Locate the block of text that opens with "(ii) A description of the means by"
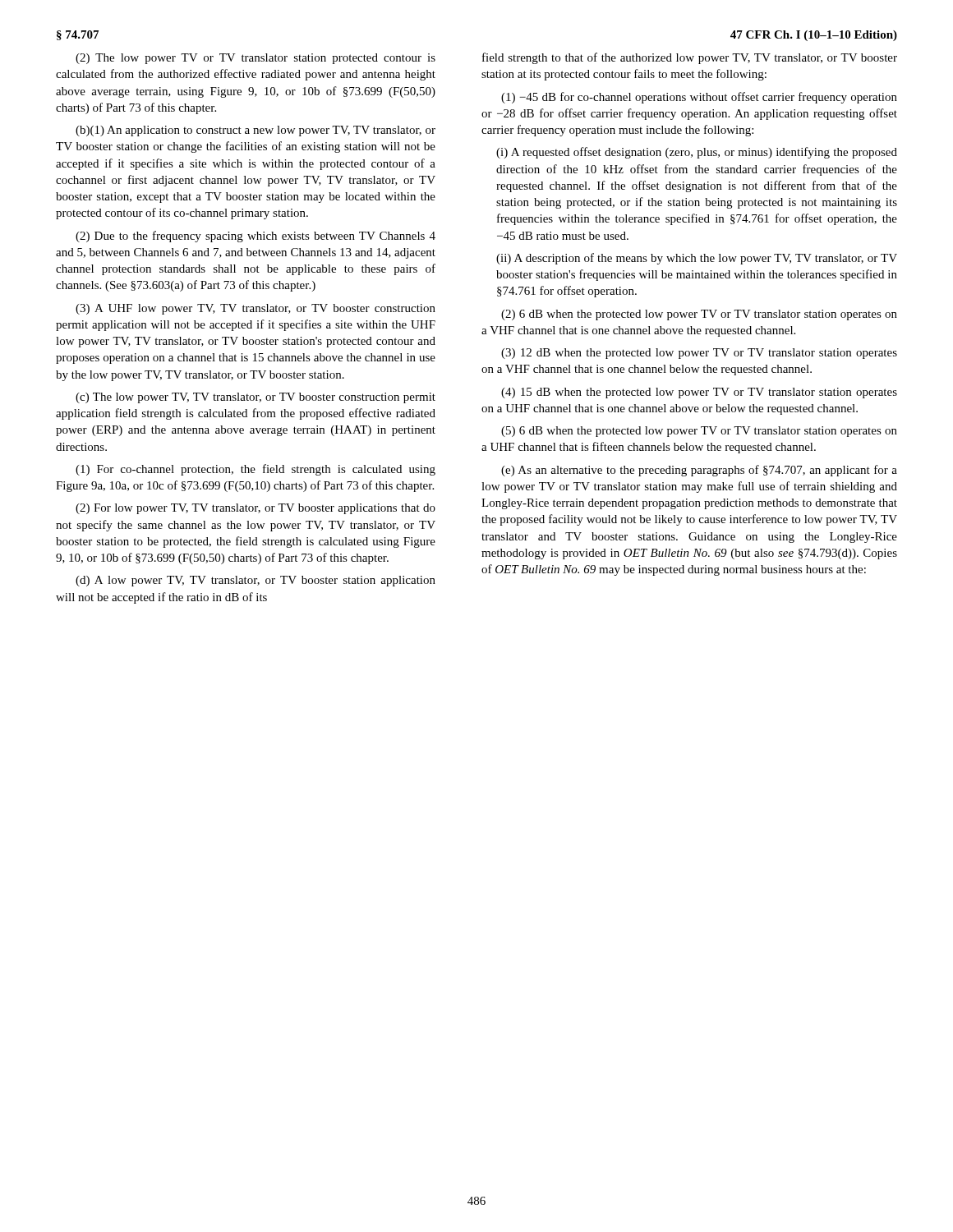Viewport: 953px width, 1232px height. [689, 274]
